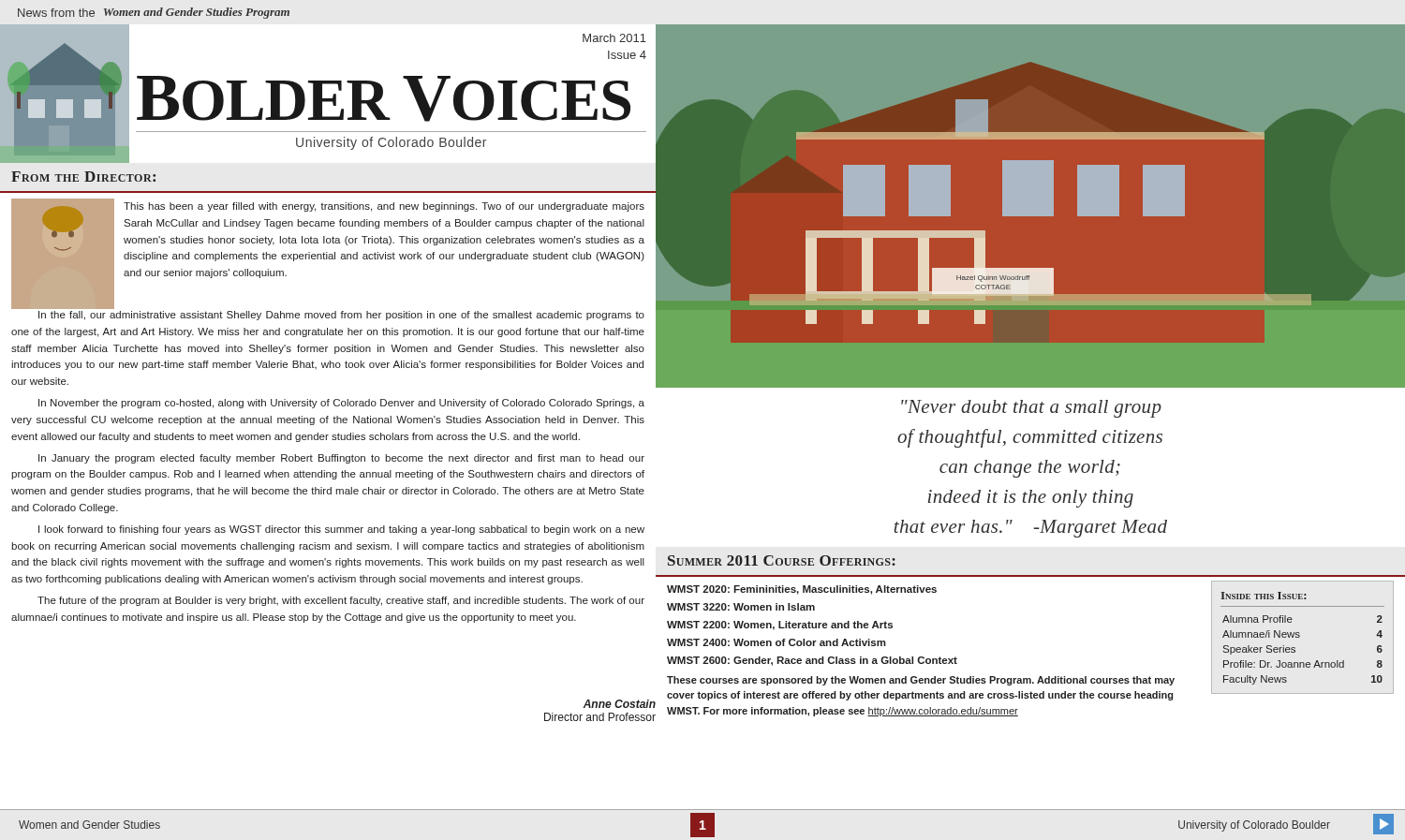Navigate to the passage starting "Summer 2011 Course Offerings:"
This screenshot has width=1405, height=840.
[782, 560]
